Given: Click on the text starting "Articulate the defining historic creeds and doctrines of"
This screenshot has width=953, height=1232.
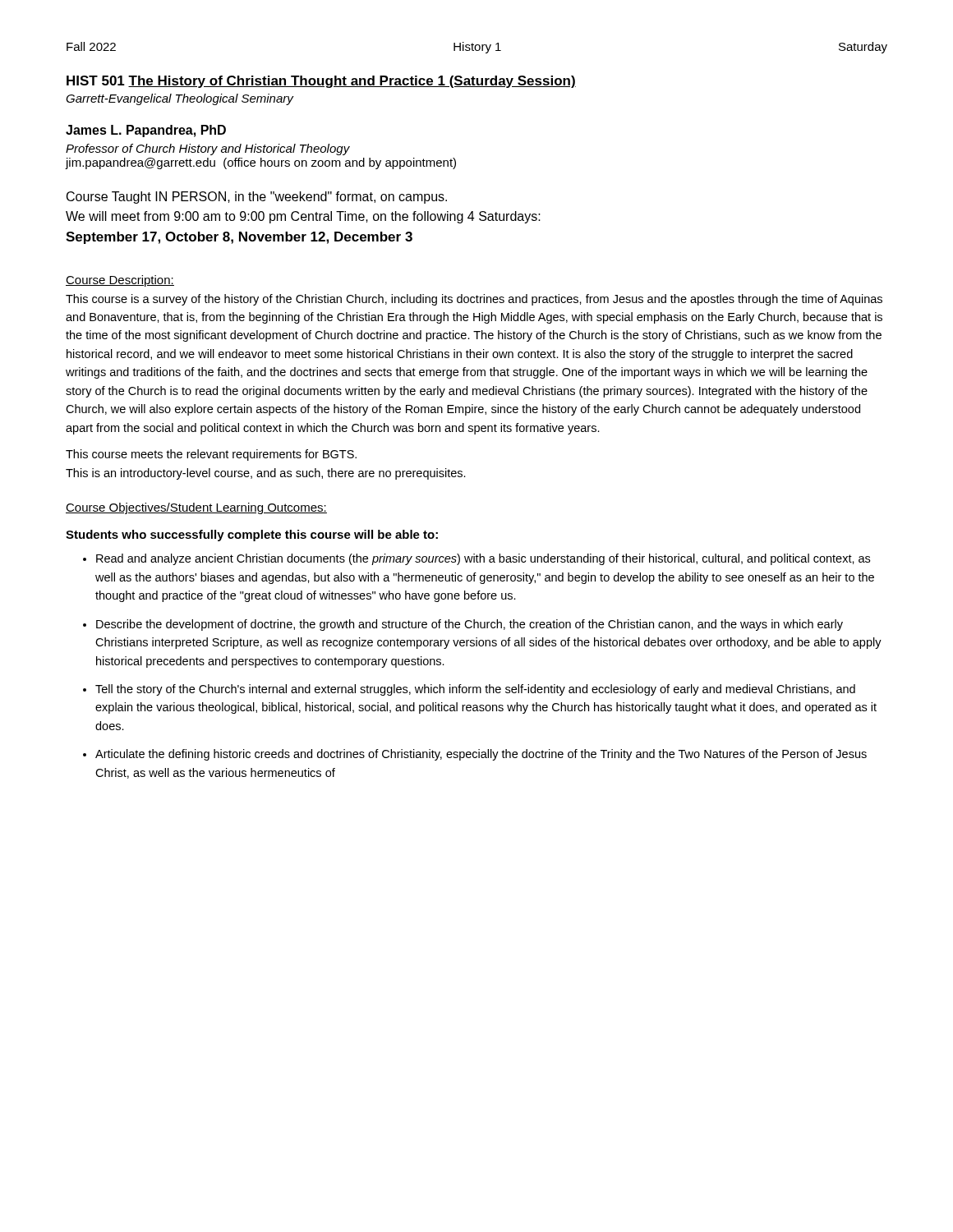Looking at the screenshot, I should click(481, 764).
